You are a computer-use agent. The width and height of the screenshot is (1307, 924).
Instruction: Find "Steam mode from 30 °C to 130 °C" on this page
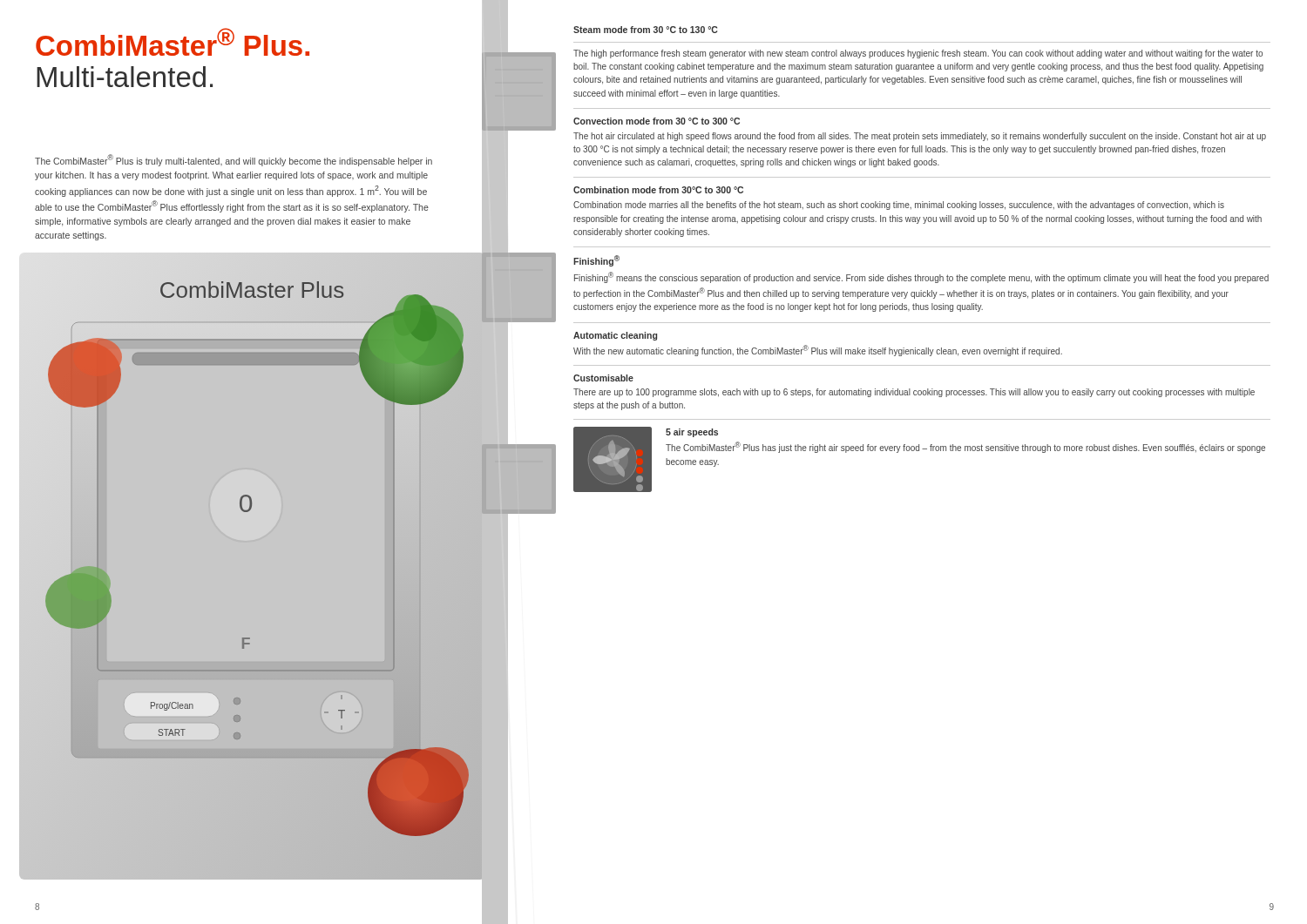click(x=646, y=30)
